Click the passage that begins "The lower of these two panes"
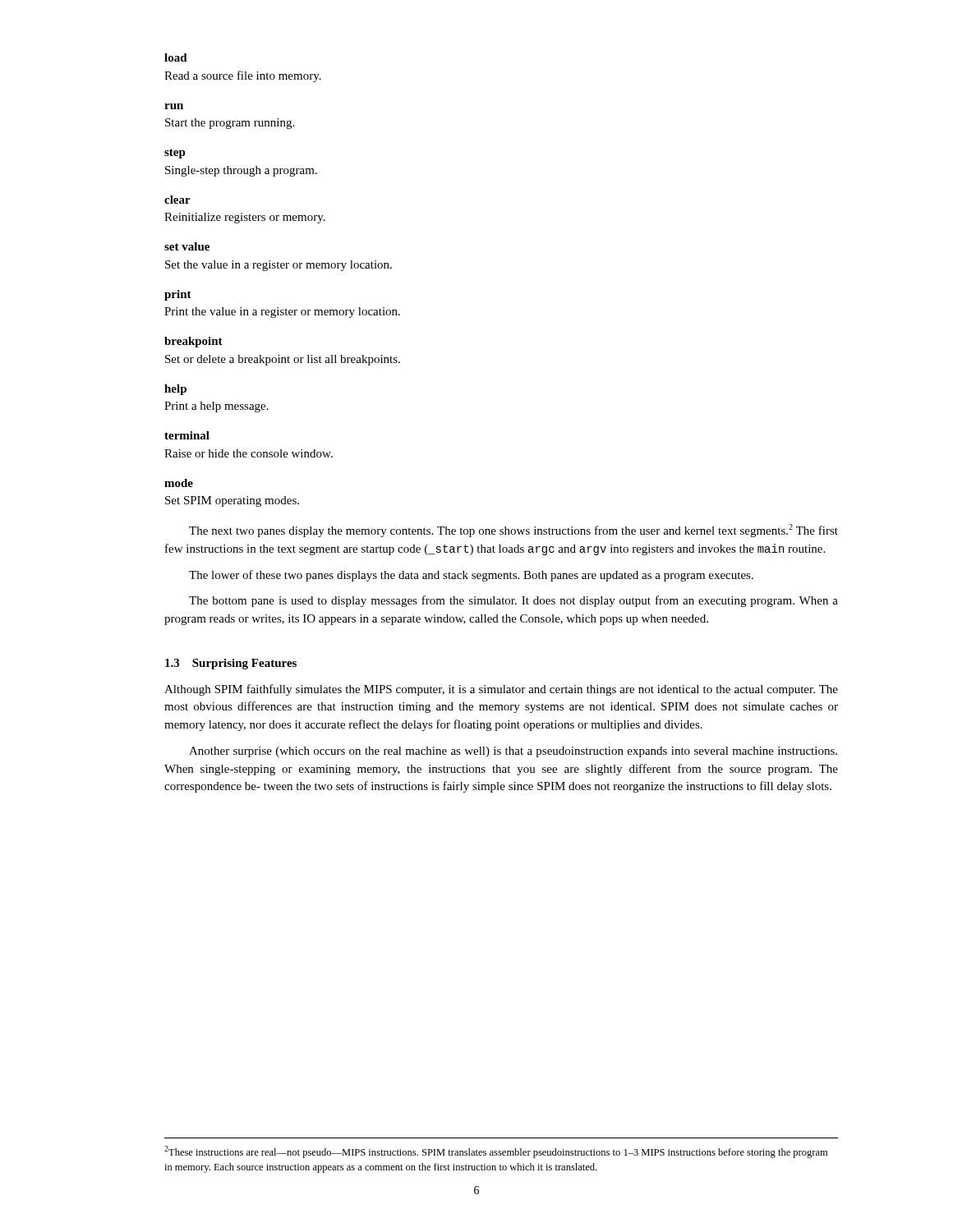This screenshot has width=953, height=1232. click(471, 575)
